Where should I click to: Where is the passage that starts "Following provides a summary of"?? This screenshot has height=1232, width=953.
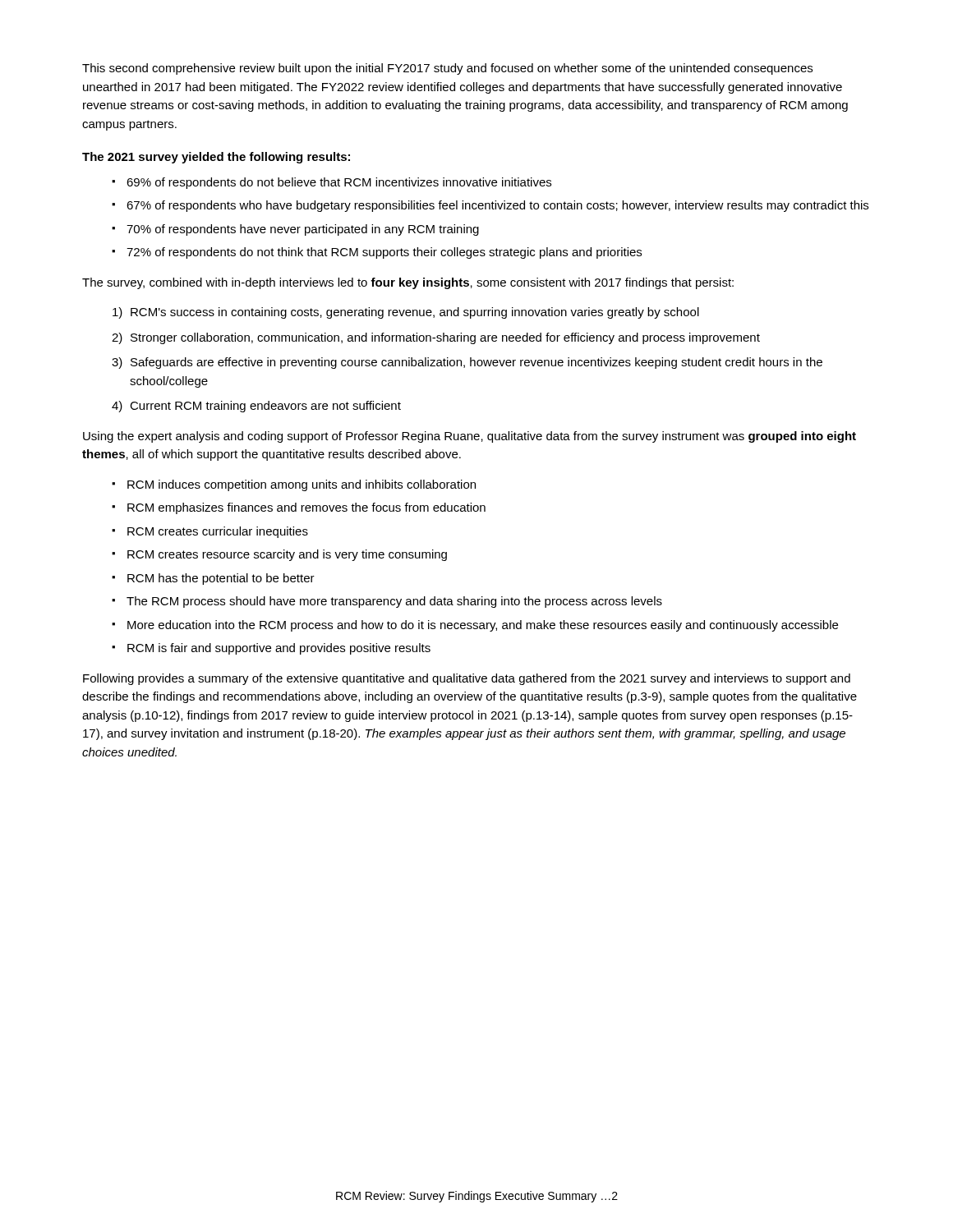tap(470, 715)
